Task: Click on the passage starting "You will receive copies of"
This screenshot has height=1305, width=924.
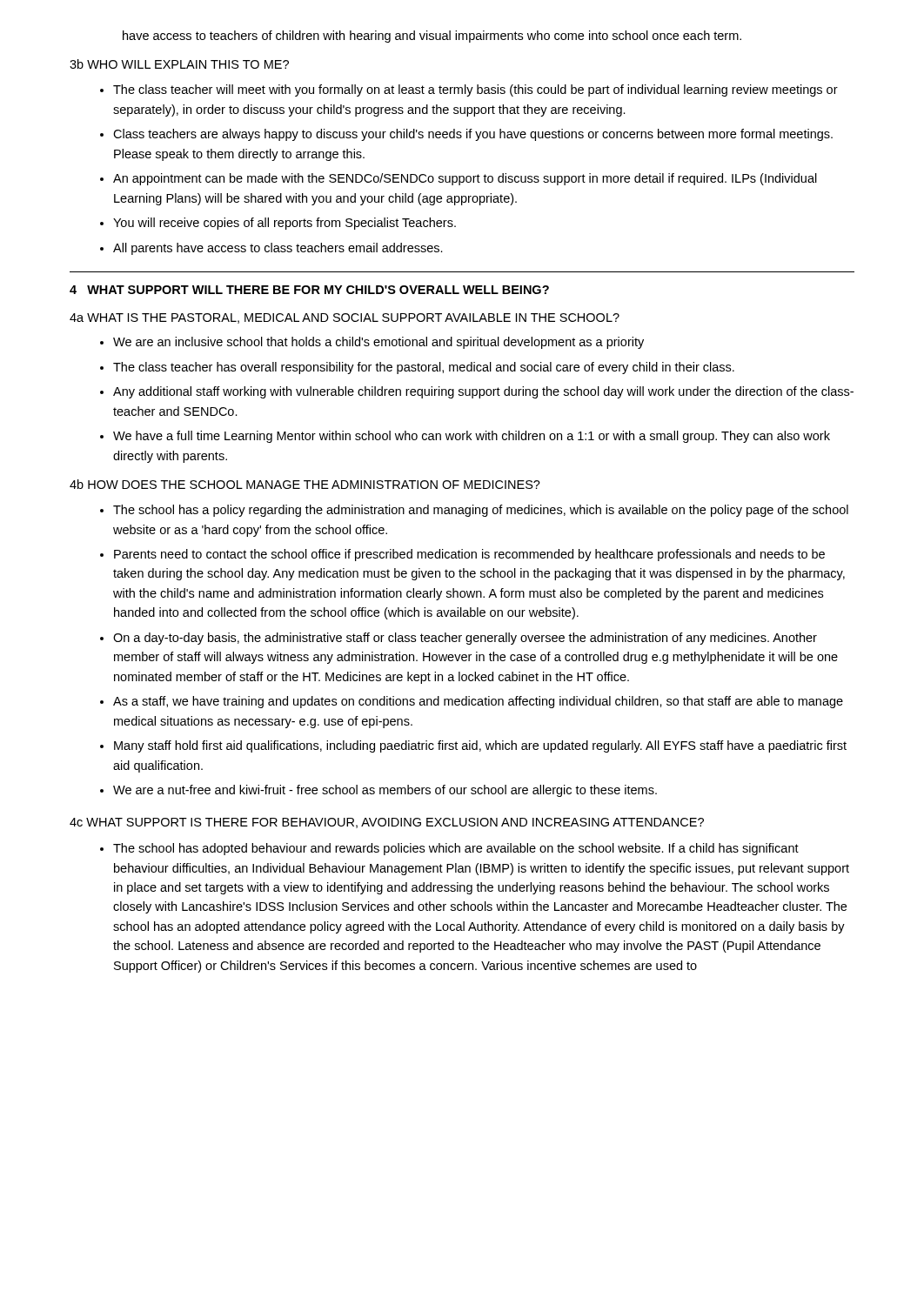Action: tap(278, 224)
